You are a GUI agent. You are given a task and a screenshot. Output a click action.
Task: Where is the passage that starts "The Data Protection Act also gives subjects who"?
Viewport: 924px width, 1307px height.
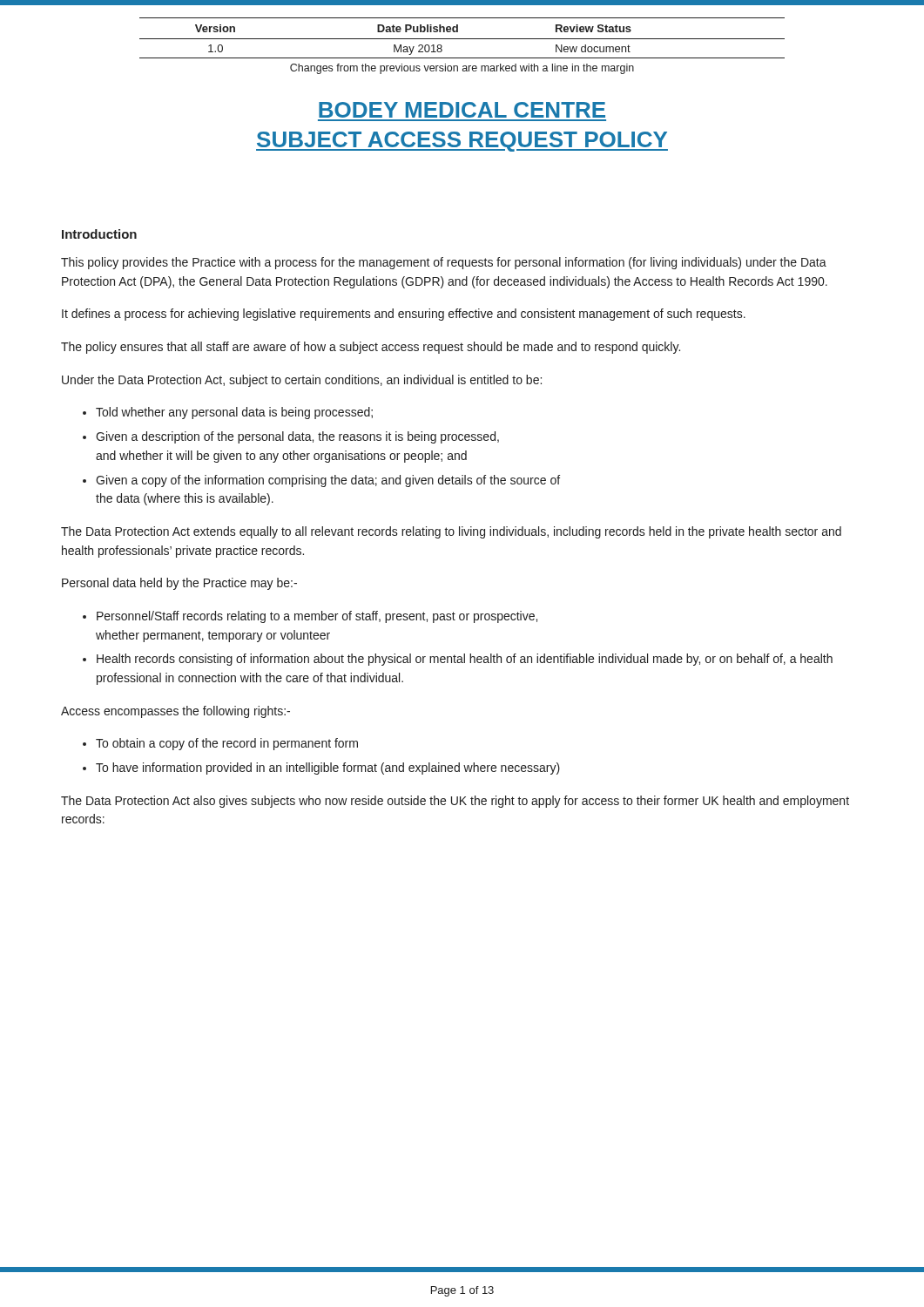click(x=455, y=810)
